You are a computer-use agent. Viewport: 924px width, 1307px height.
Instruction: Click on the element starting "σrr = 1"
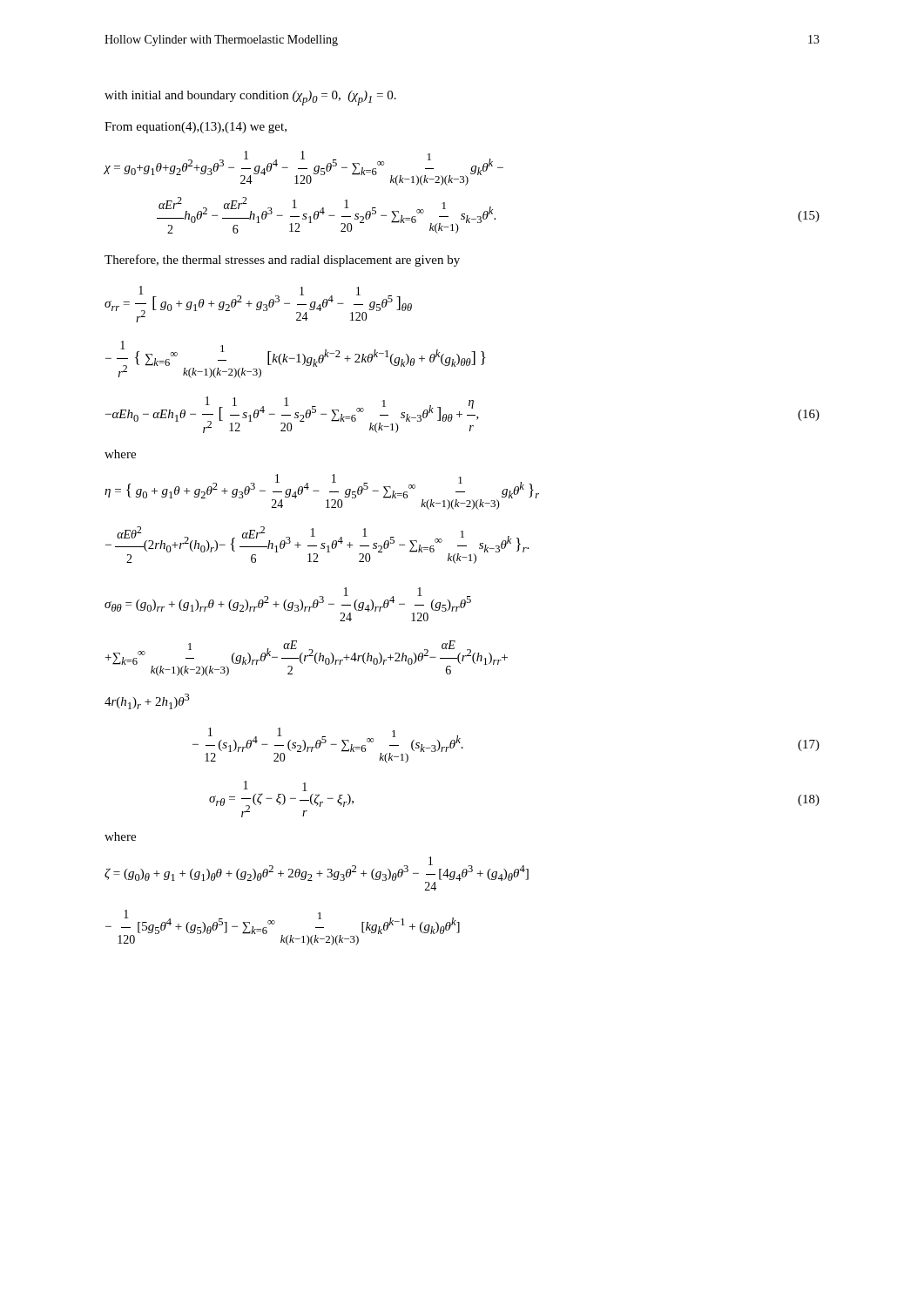click(462, 360)
